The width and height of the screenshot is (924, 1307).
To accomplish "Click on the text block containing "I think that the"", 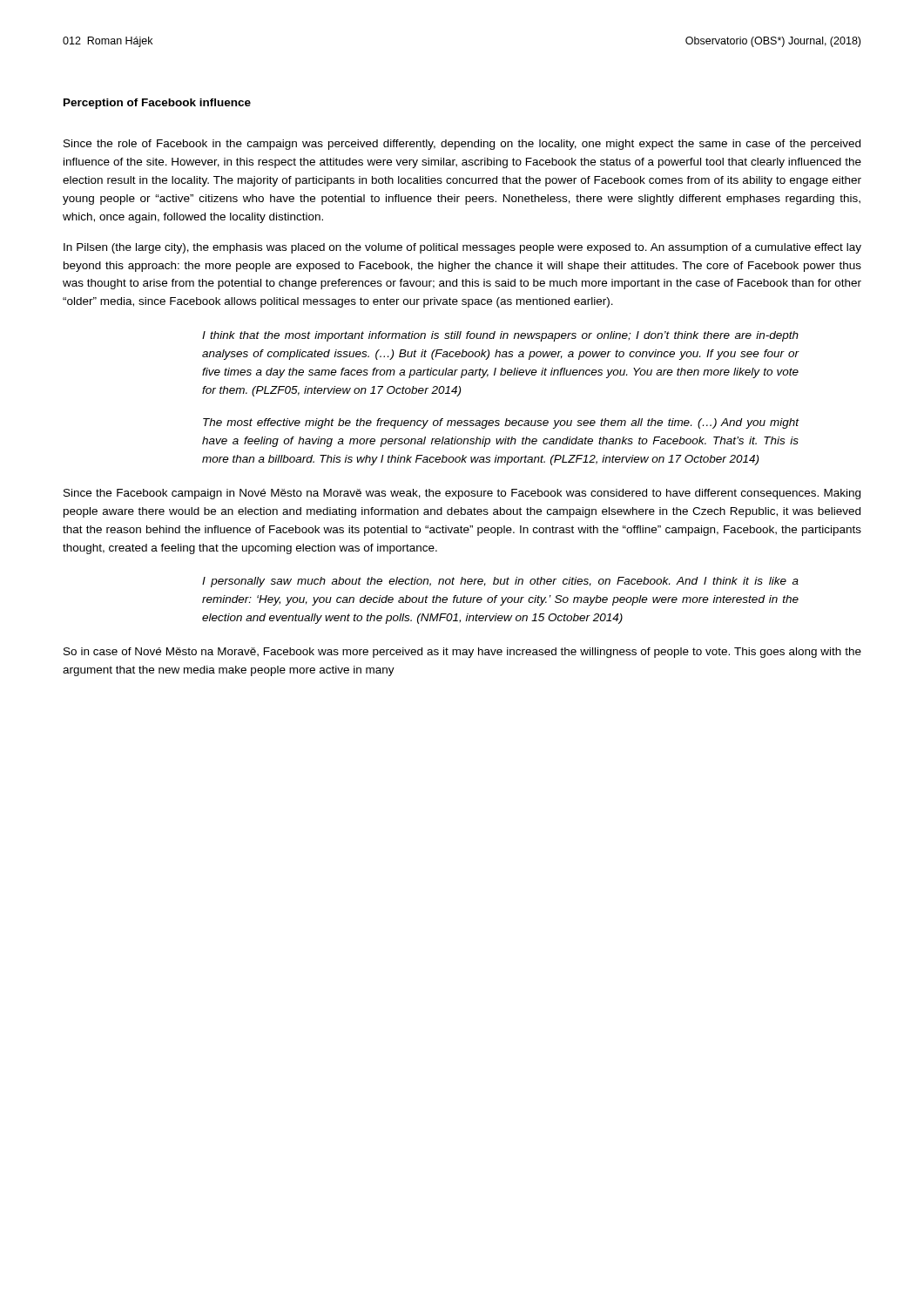I will pos(500,363).
